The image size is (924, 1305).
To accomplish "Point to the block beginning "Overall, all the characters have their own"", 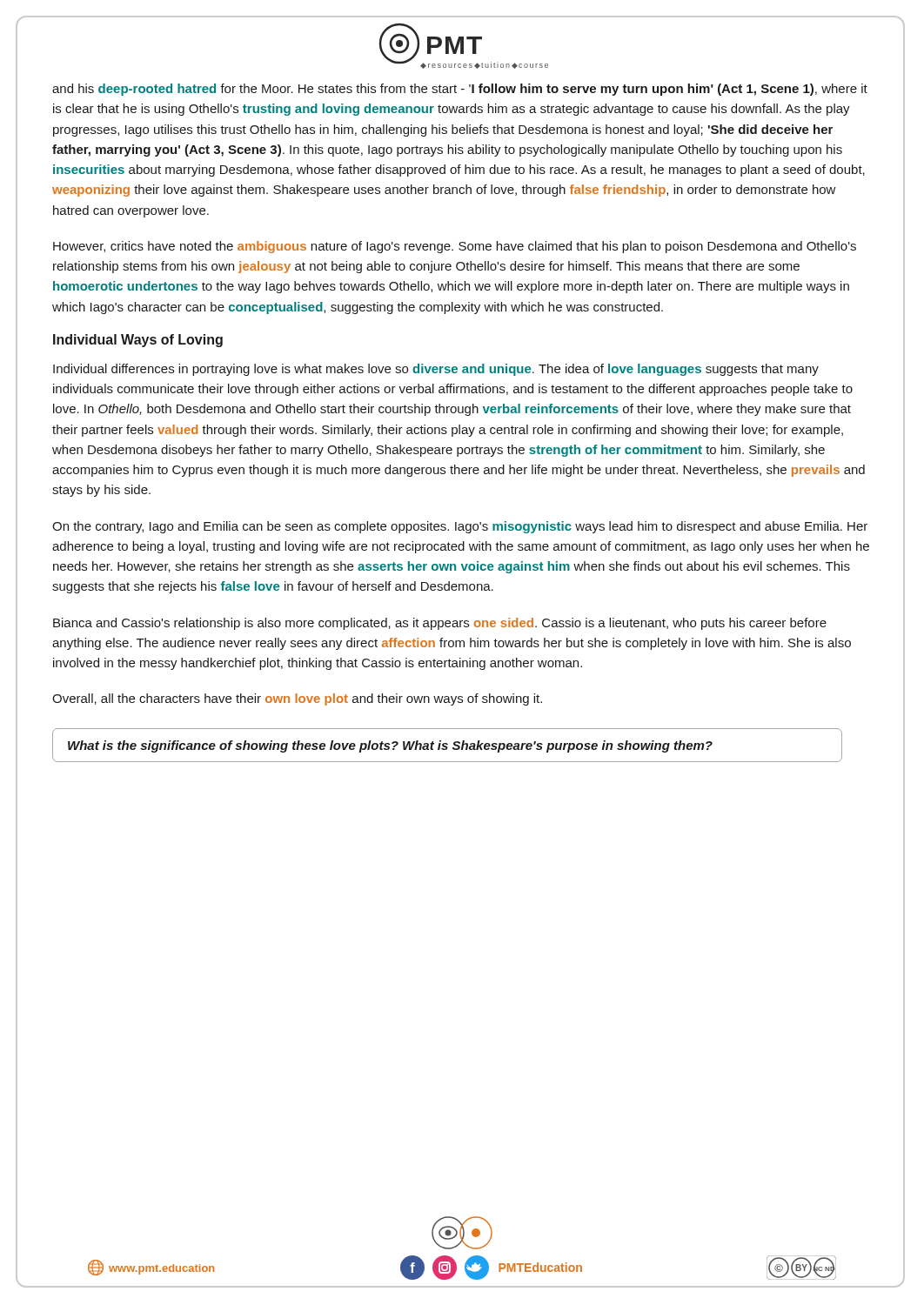I will tap(298, 698).
